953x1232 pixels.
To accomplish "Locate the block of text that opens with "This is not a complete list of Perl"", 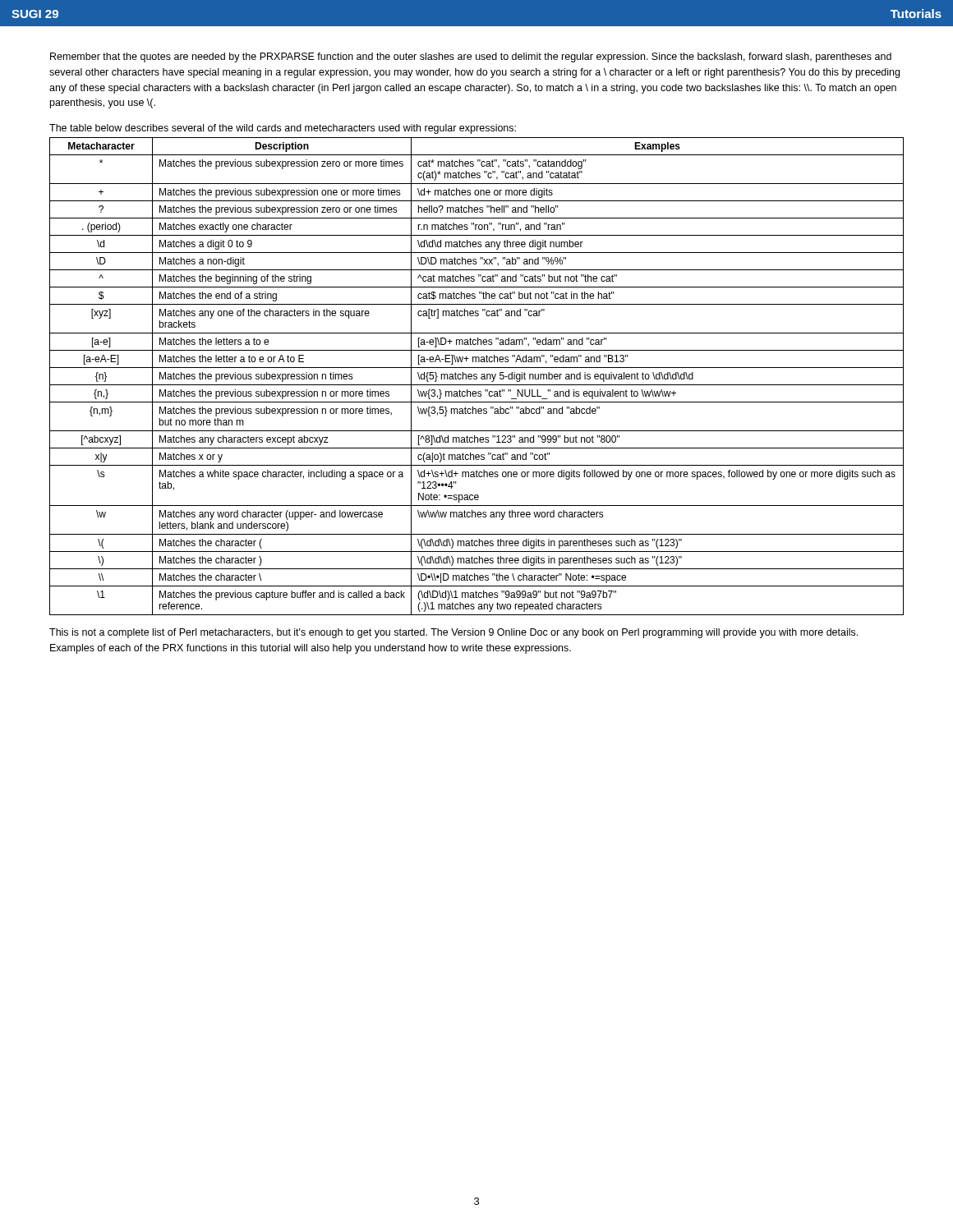I will click(x=454, y=640).
